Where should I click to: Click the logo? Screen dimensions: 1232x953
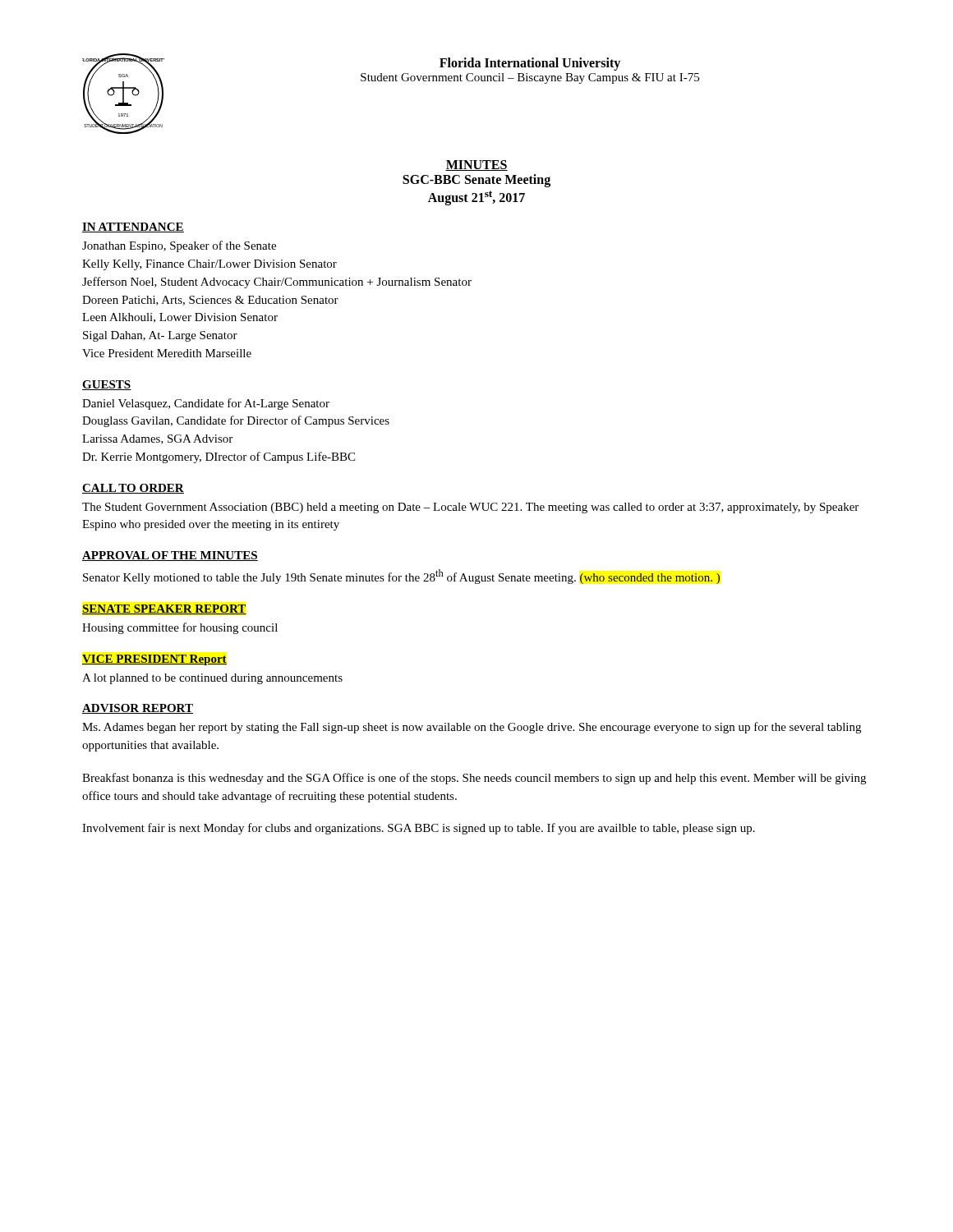click(x=127, y=95)
